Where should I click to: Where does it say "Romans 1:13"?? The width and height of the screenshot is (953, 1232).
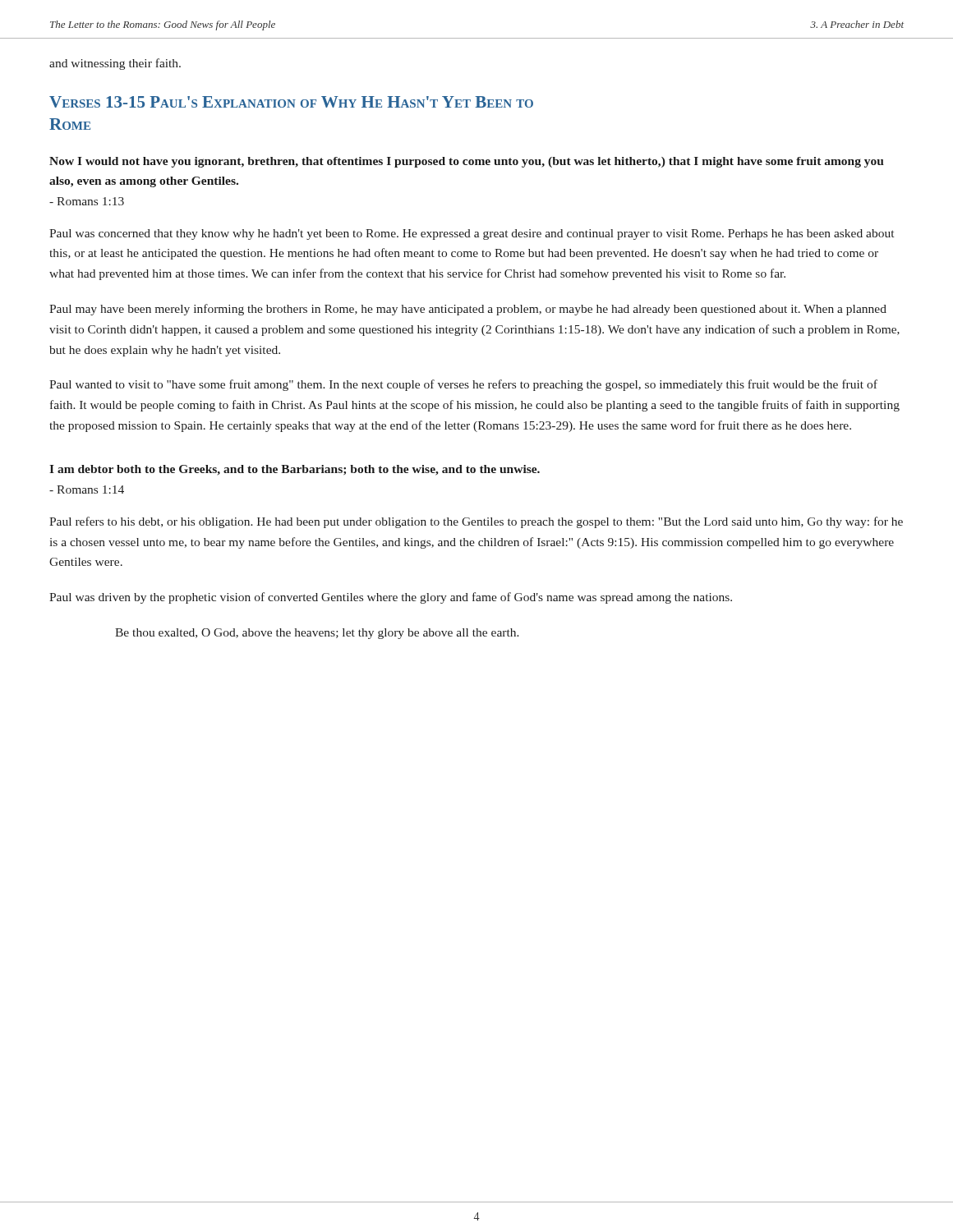click(x=87, y=201)
